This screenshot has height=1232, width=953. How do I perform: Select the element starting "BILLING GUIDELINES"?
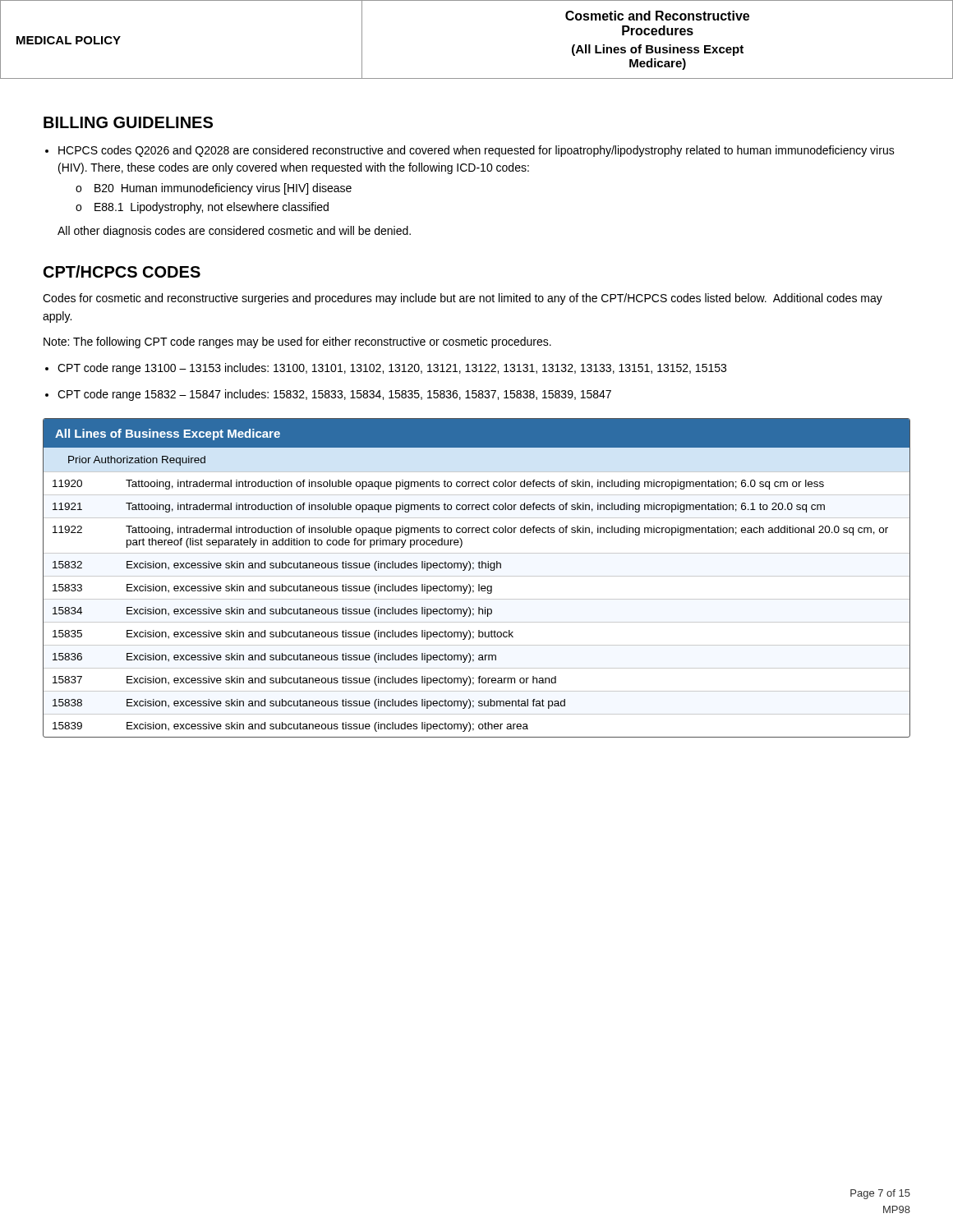[128, 122]
